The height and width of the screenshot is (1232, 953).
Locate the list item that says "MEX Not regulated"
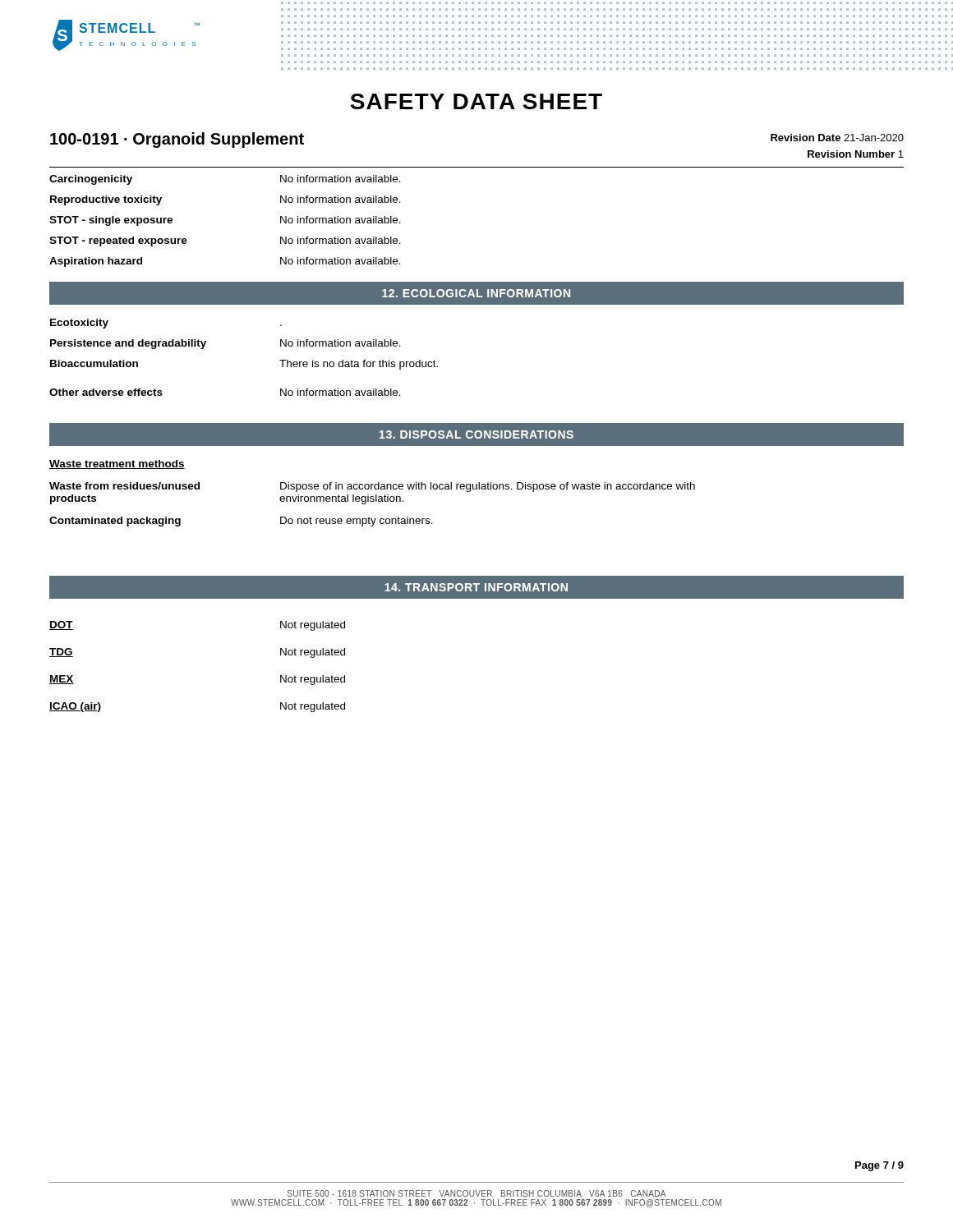click(61, 680)
